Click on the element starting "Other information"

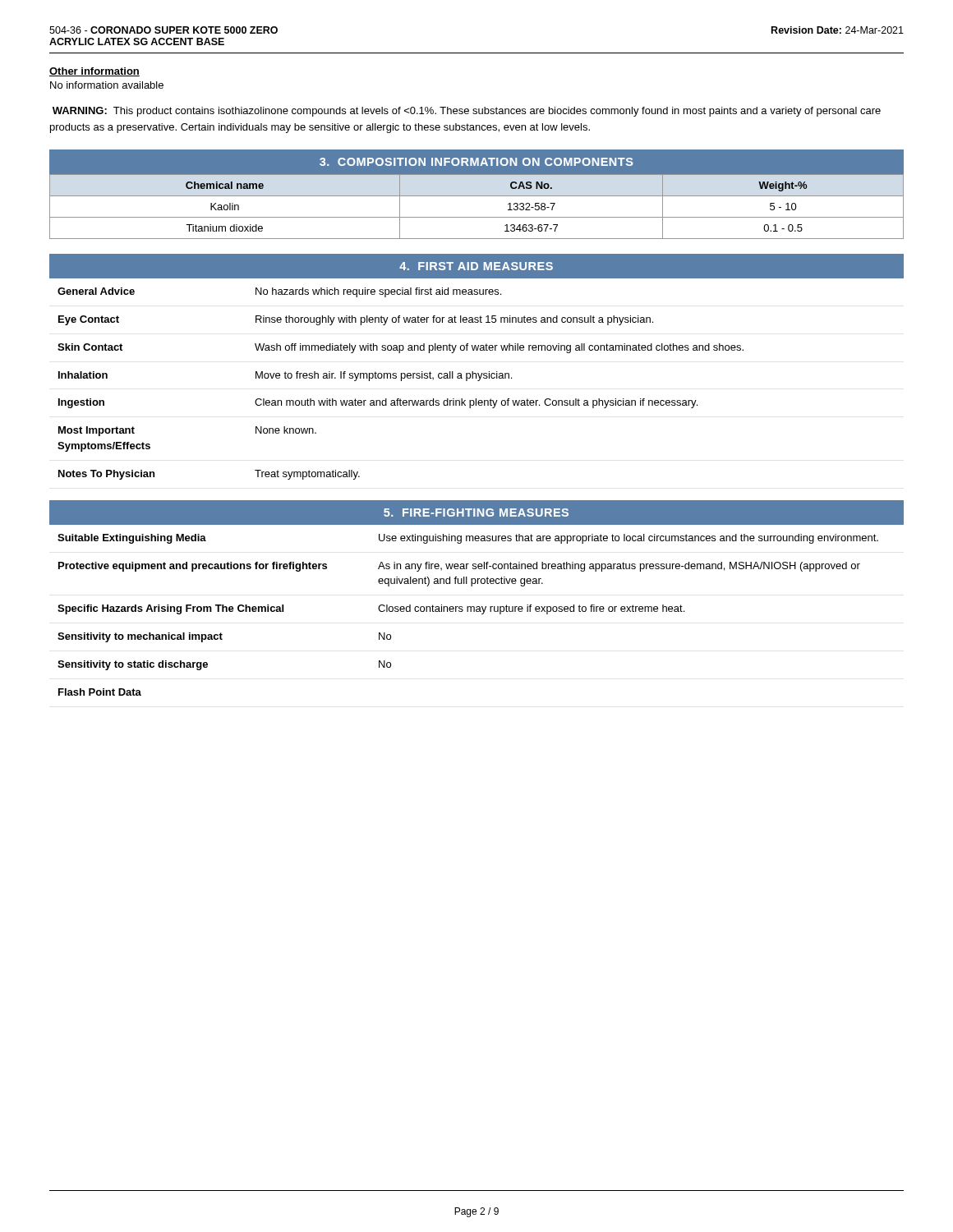click(x=94, y=71)
